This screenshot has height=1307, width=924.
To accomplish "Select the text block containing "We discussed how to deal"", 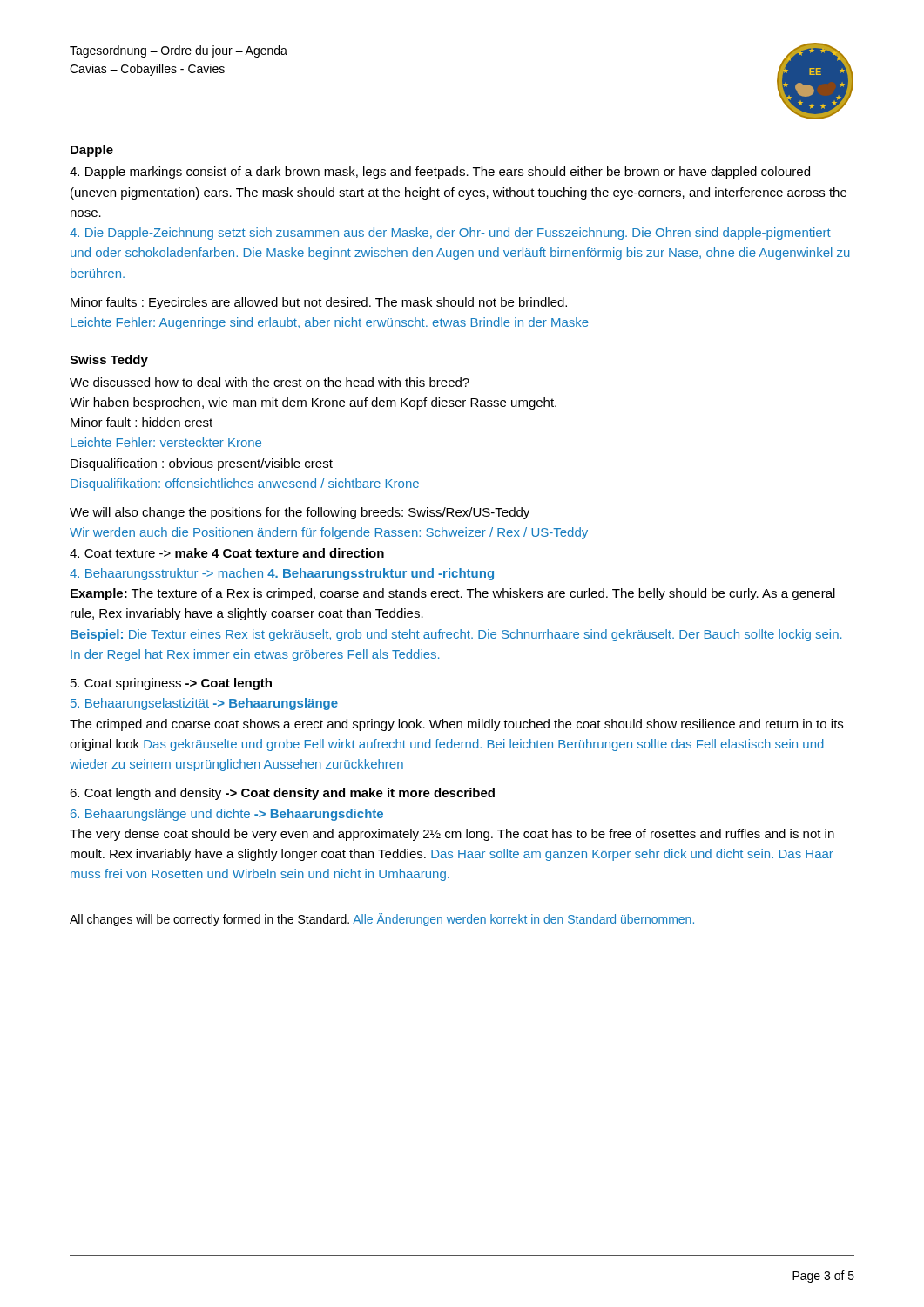I will (x=270, y=382).
